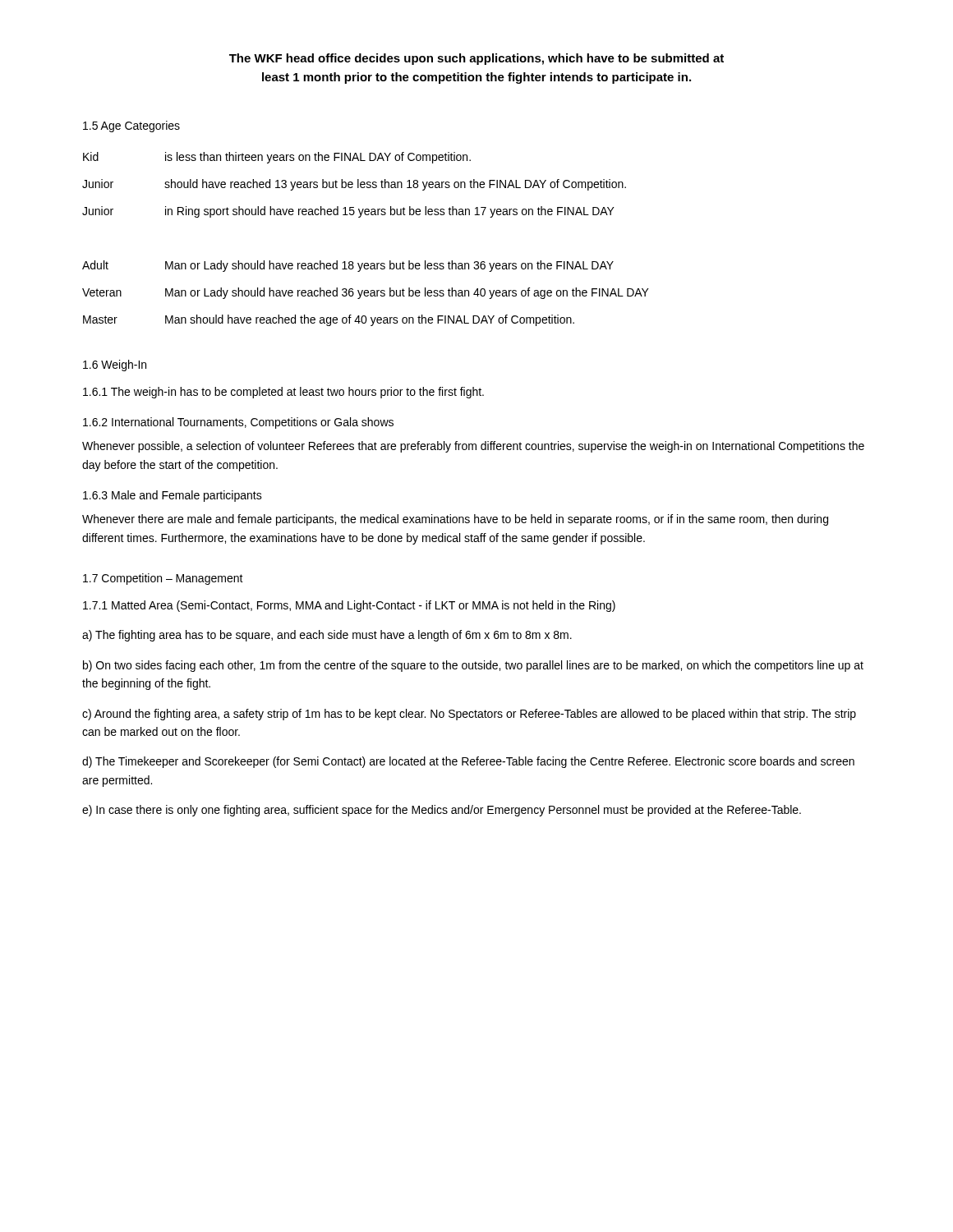Locate the text "1.6 Weigh-In"
The image size is (953, 1232).
[115, 365]
